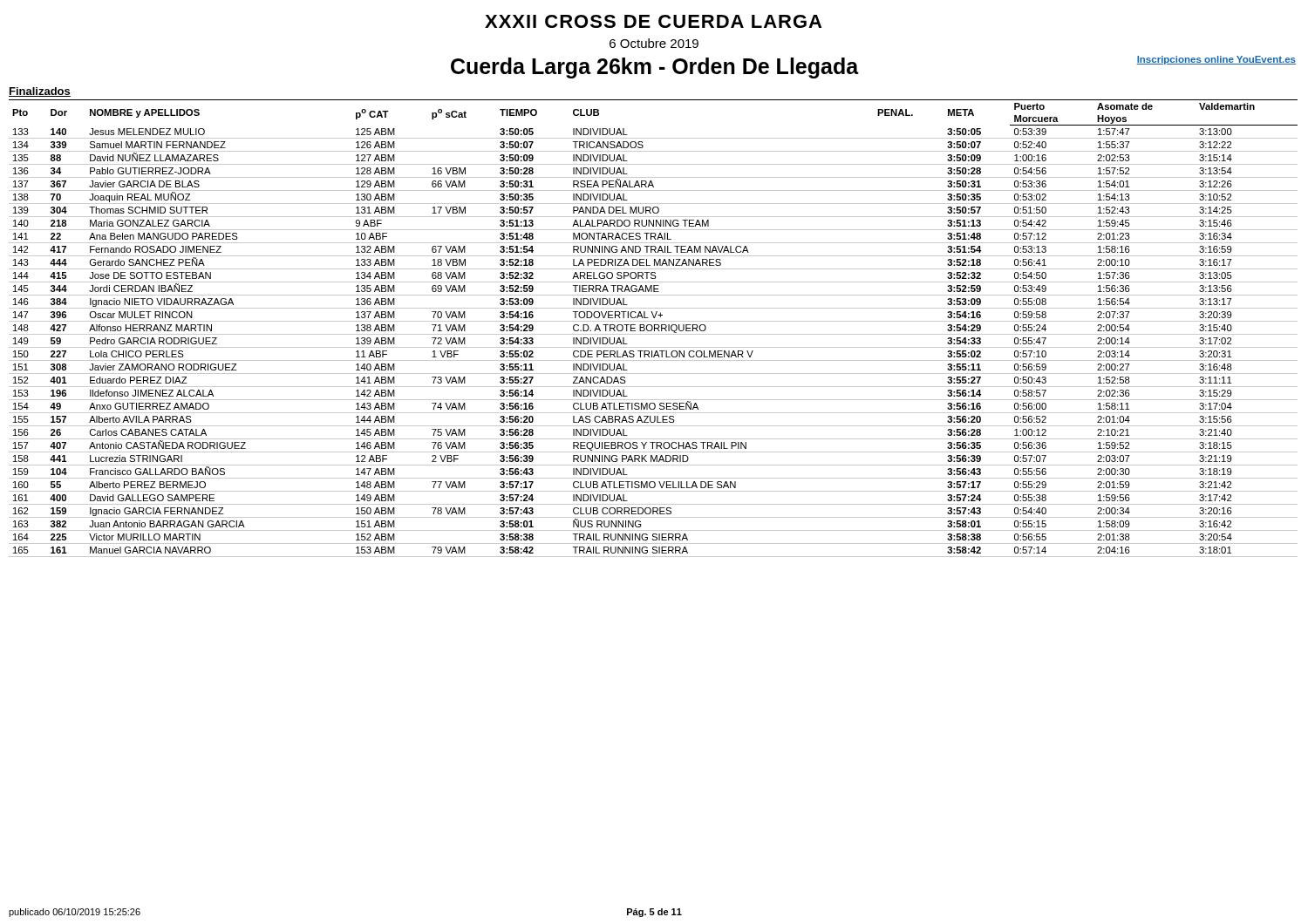Click the section header
Viewport: 1308px width, 924px height.
40,91
